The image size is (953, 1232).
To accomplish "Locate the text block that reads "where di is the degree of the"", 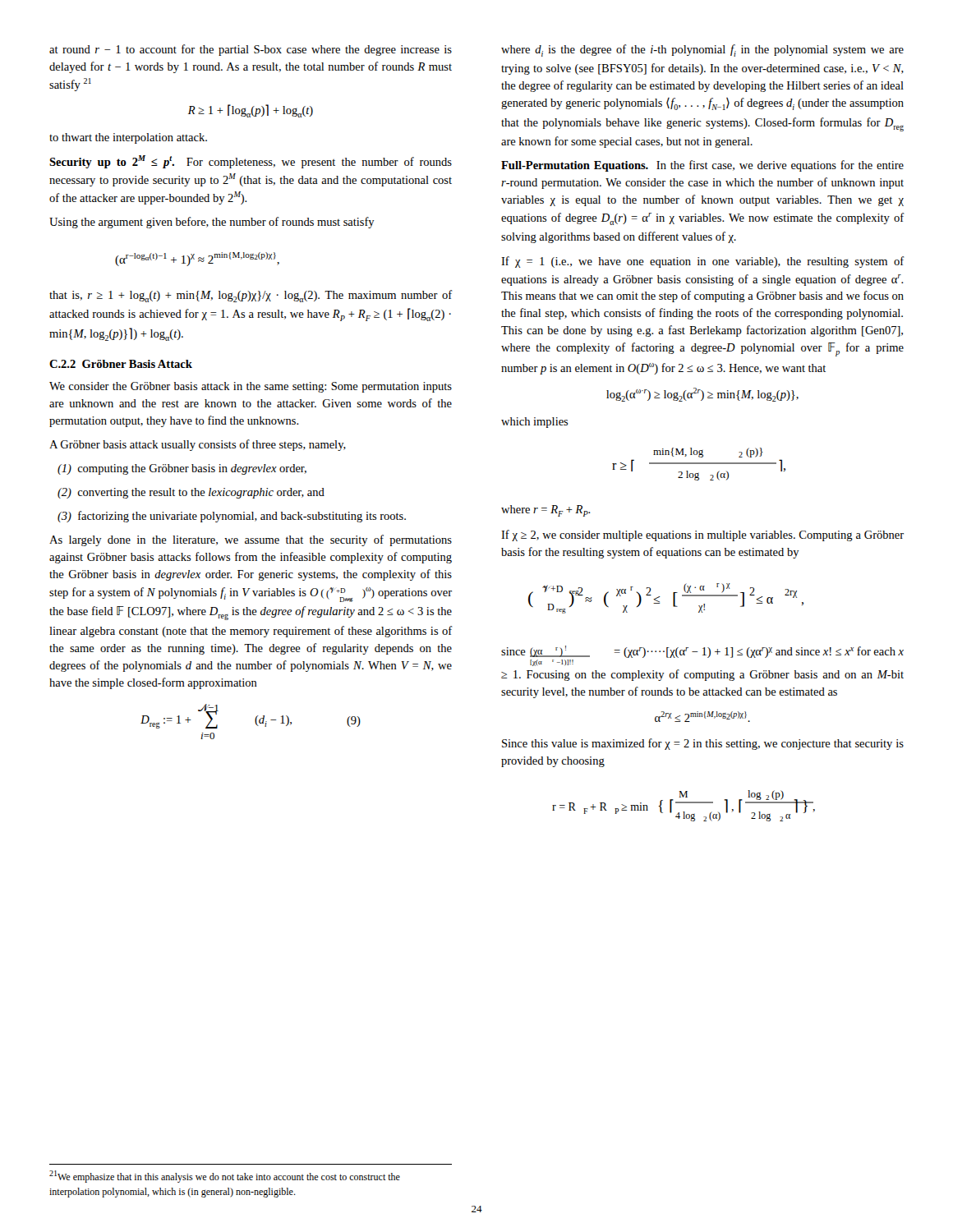I will pyautogui.click(x=702, y=96).
